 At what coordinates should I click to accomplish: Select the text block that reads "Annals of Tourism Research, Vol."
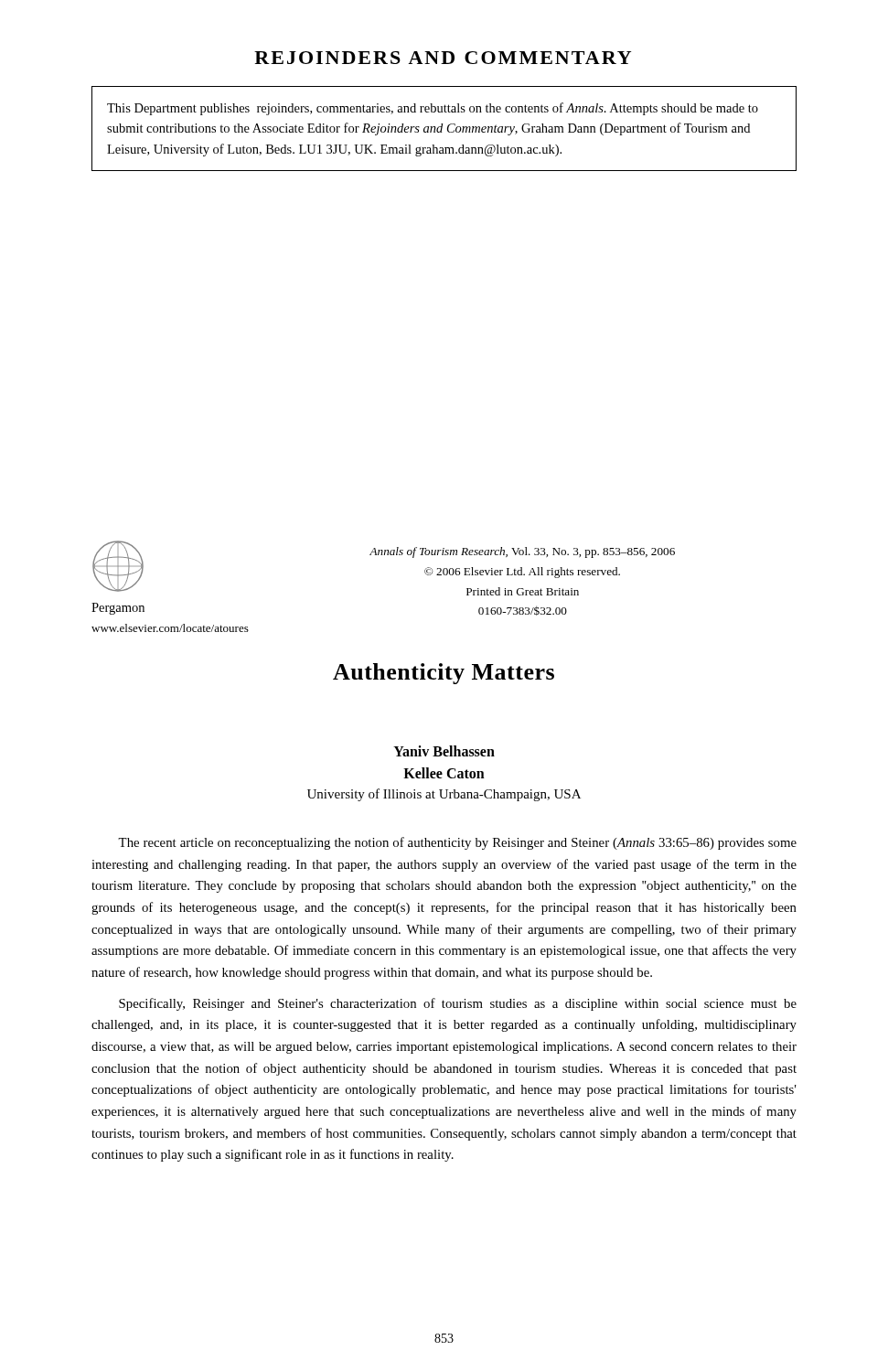tap(523, 581)
